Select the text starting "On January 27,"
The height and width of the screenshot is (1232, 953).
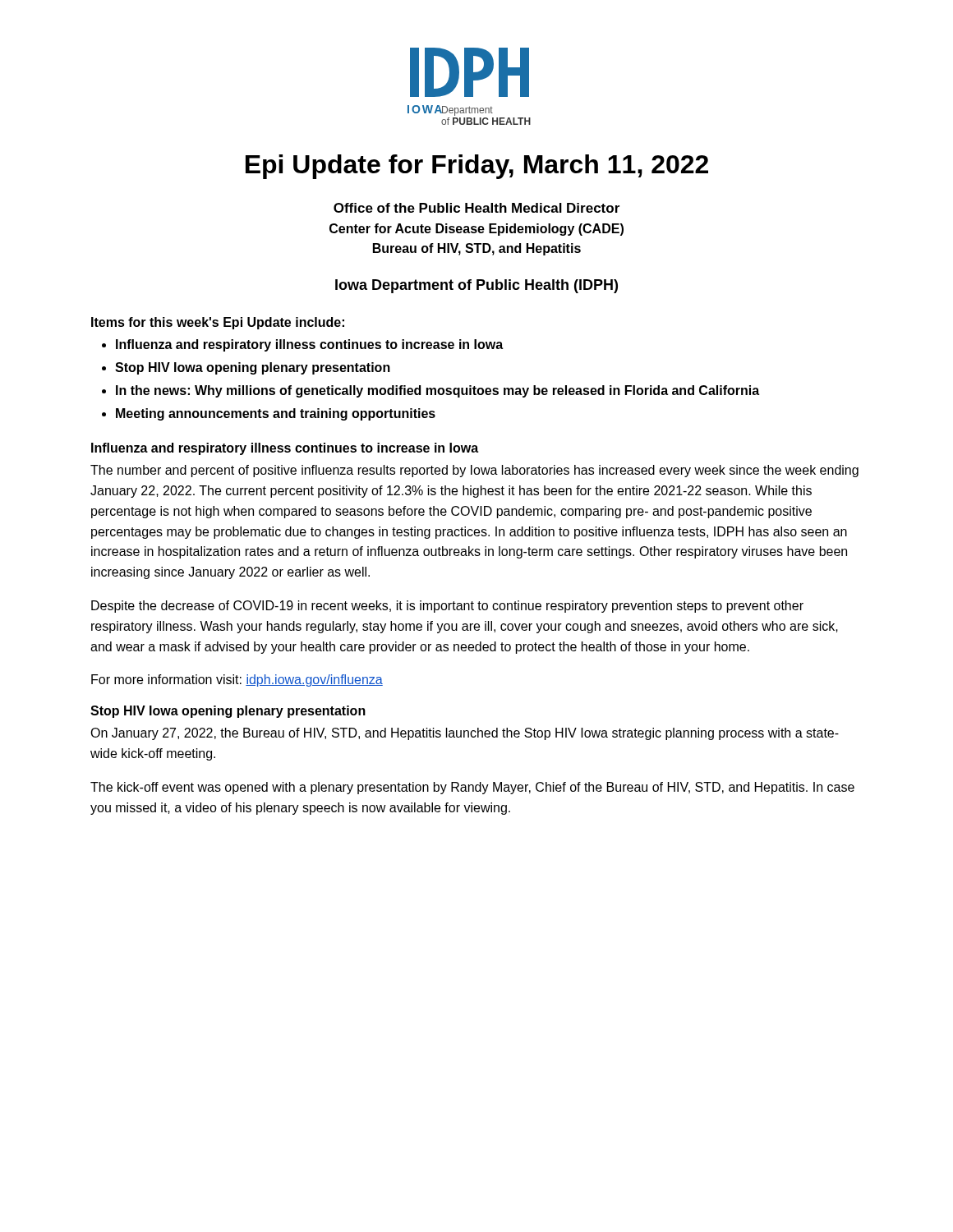(x=465, y=743)
